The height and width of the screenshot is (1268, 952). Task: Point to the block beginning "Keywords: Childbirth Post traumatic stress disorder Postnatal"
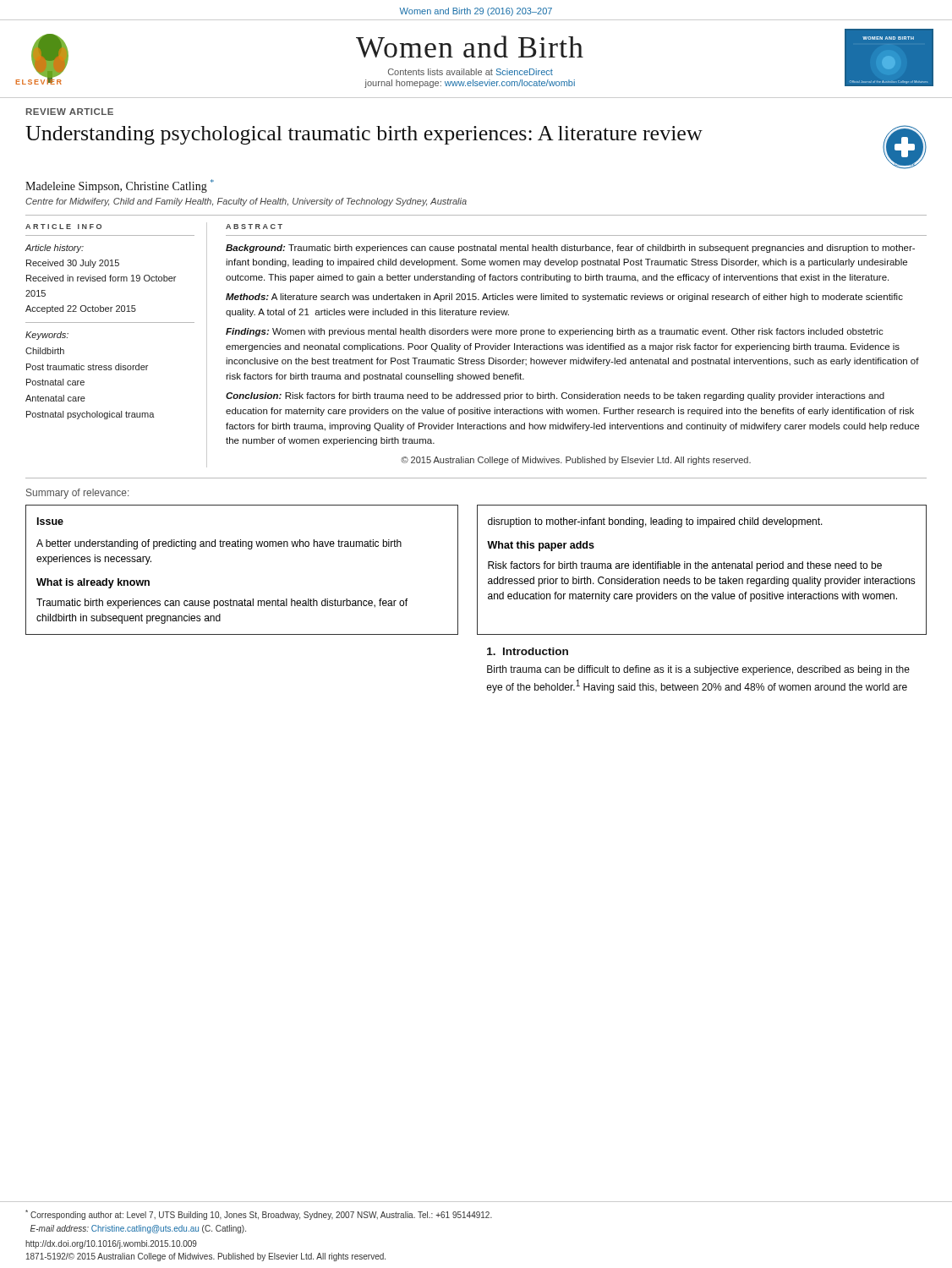coord(90,375)
